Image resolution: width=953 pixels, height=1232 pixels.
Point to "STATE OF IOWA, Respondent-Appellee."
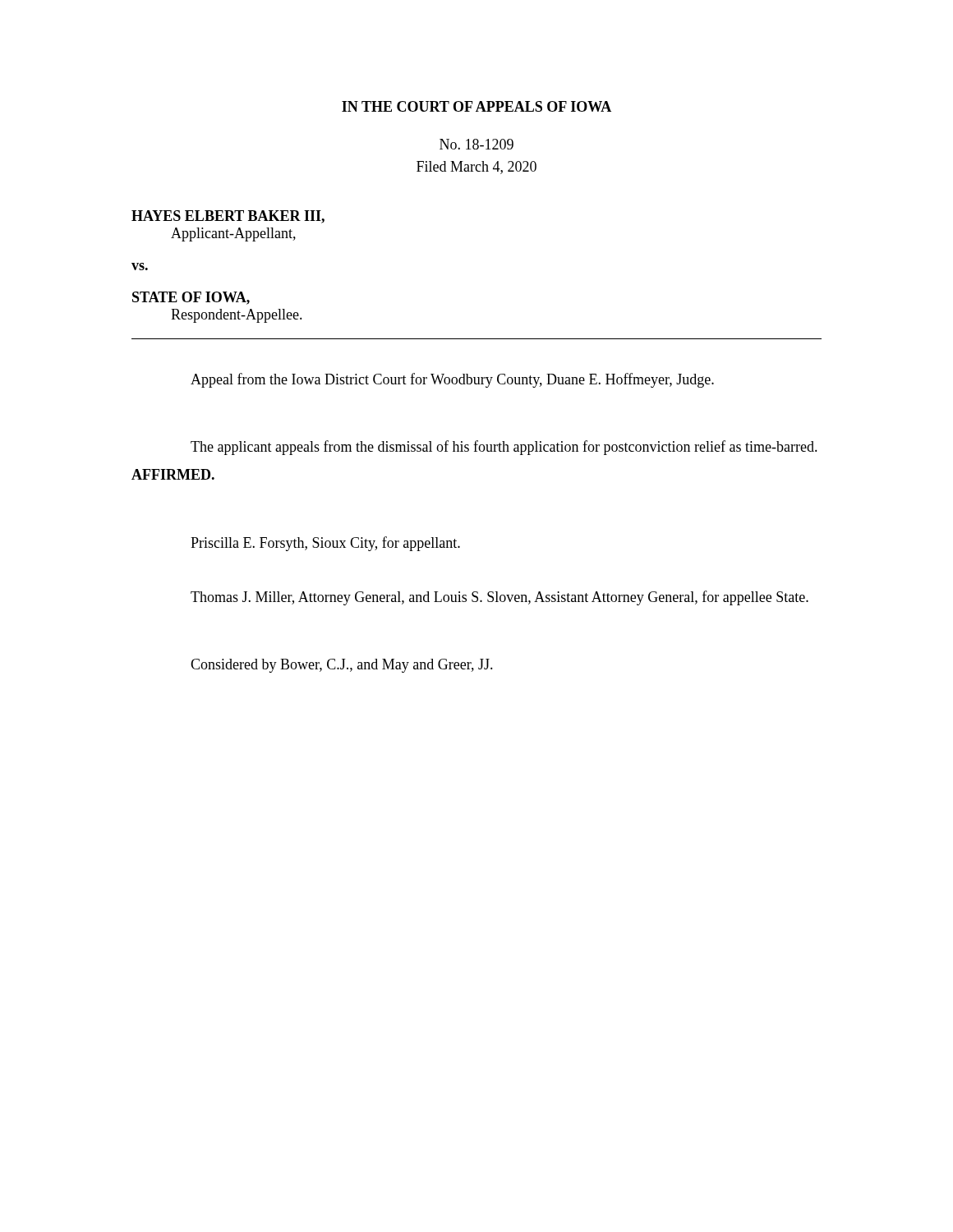[x=191, y=298]
